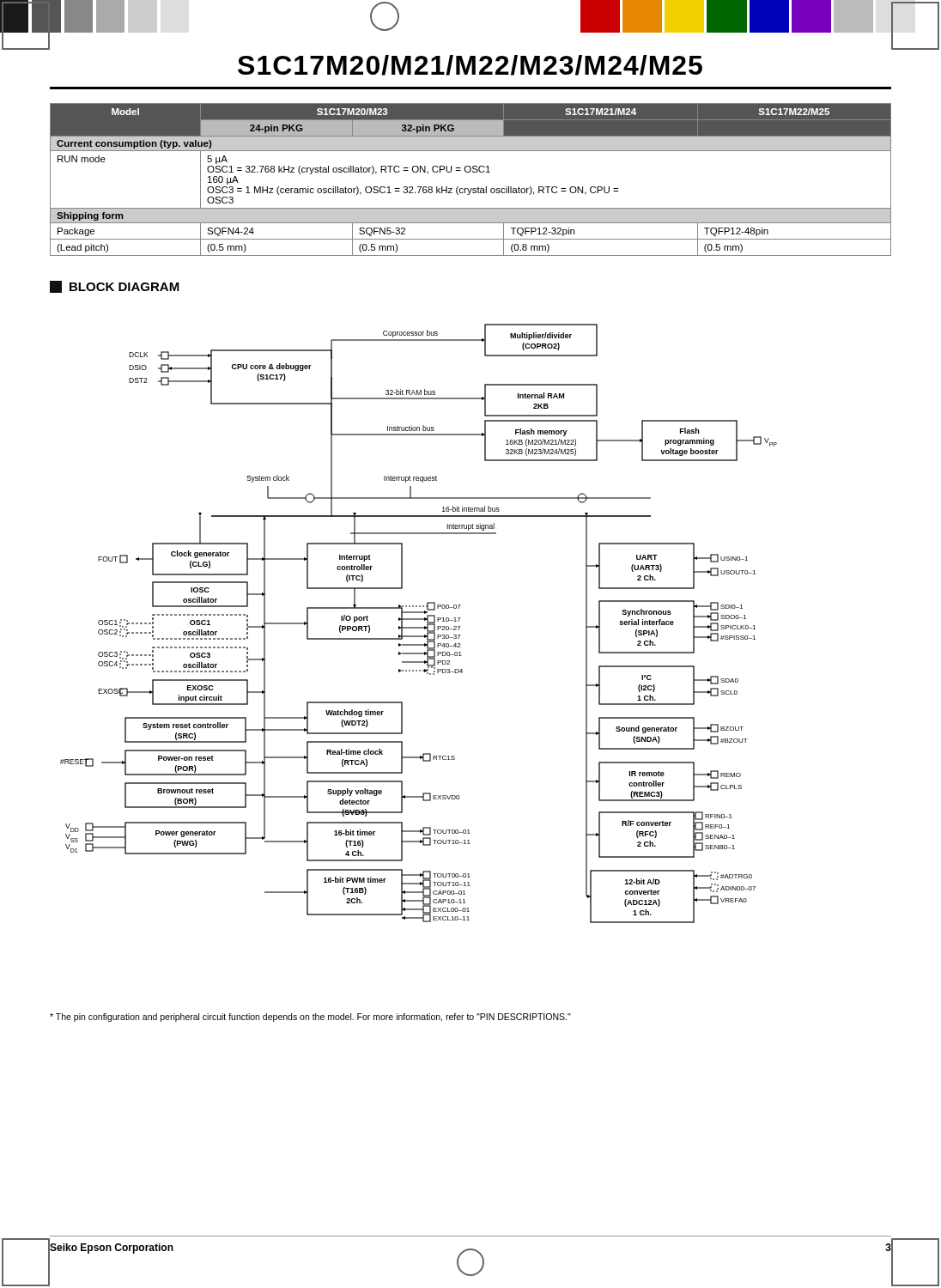Find a footnote
The height and width of the screenshot is (1288, 941).
(310, 1017)
